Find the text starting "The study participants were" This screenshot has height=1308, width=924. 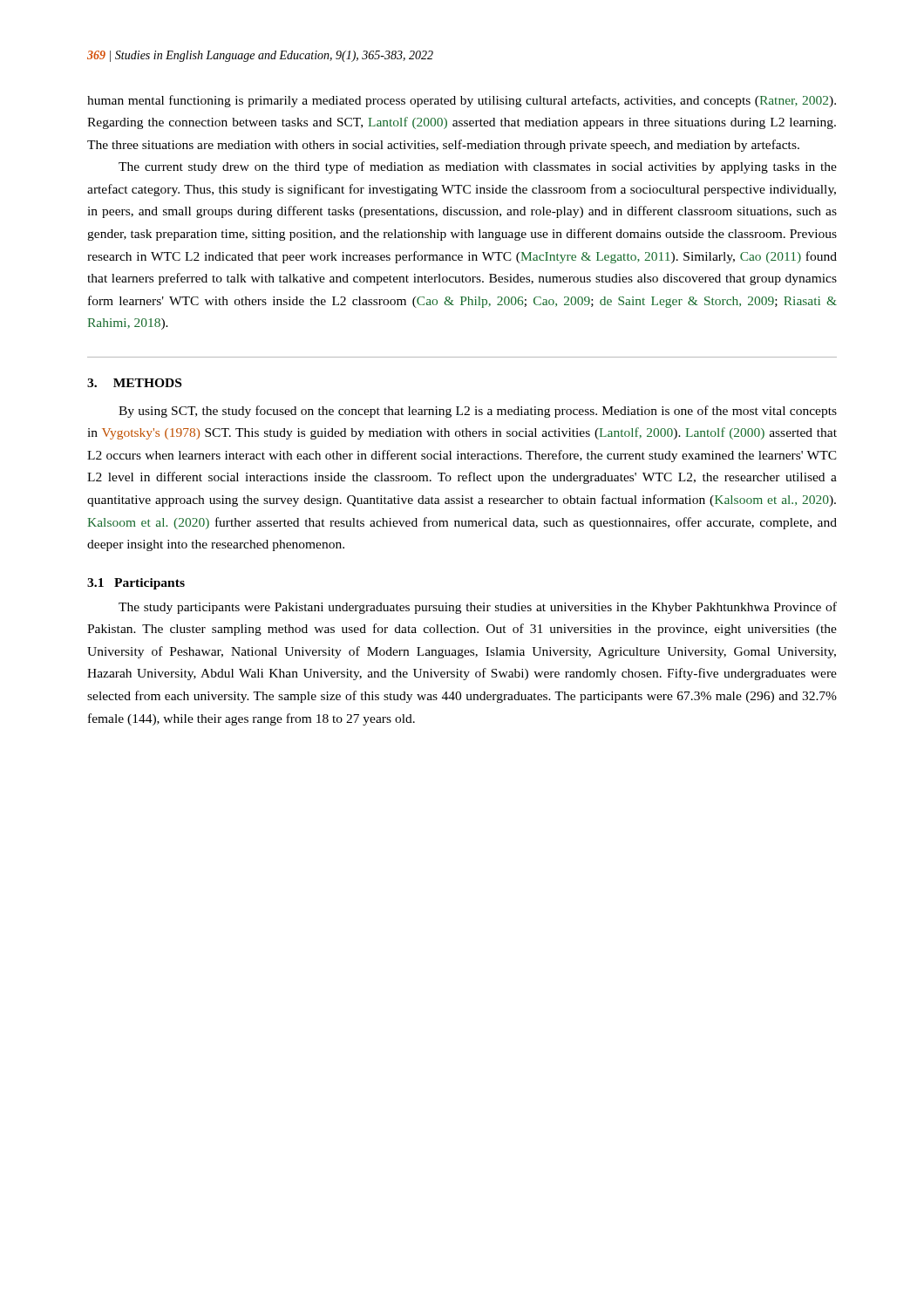[x=462, y=662]
